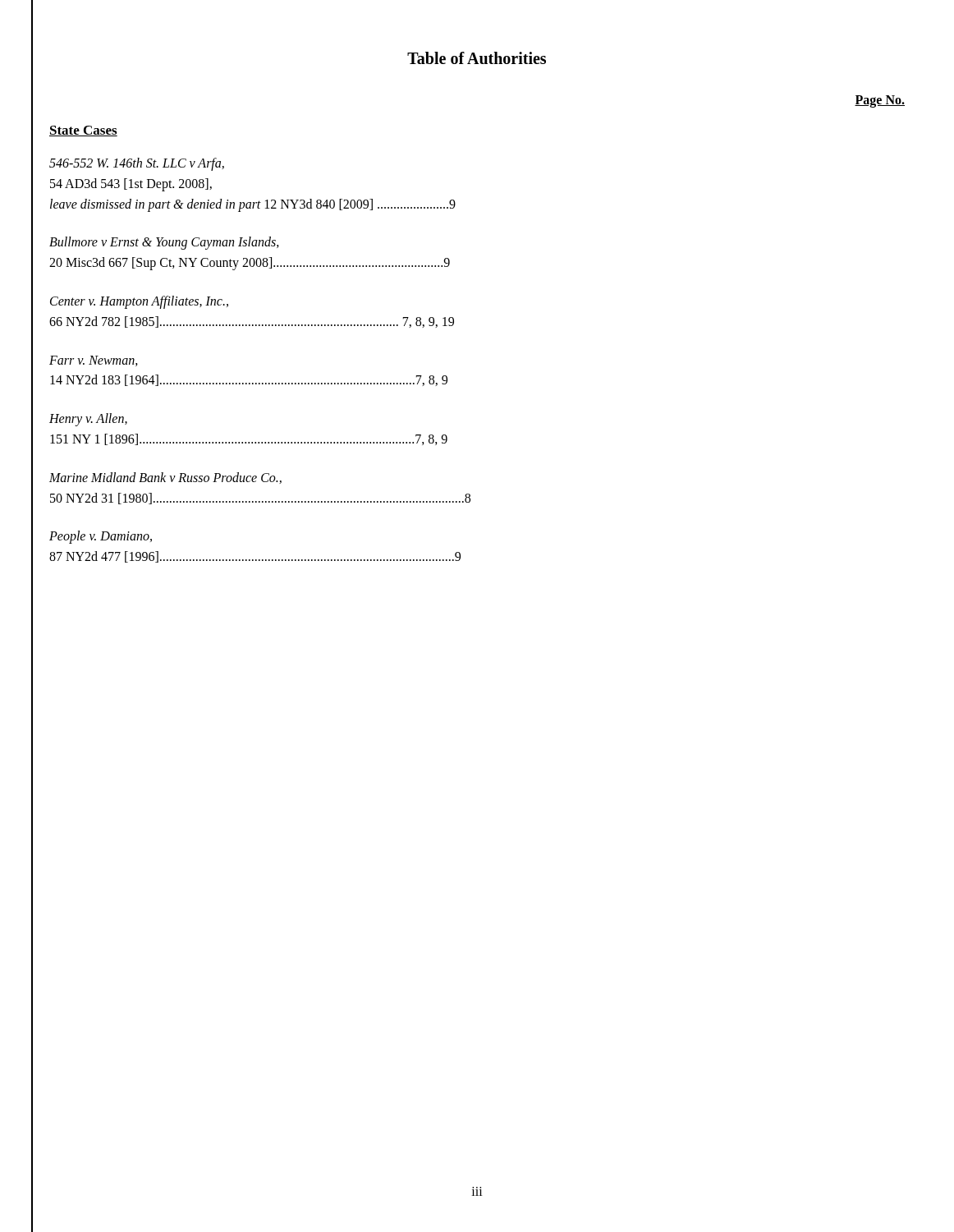954x1232 pixels.
Task: Where does it say "Table of Authorities"?
Action: pos(477,59)
